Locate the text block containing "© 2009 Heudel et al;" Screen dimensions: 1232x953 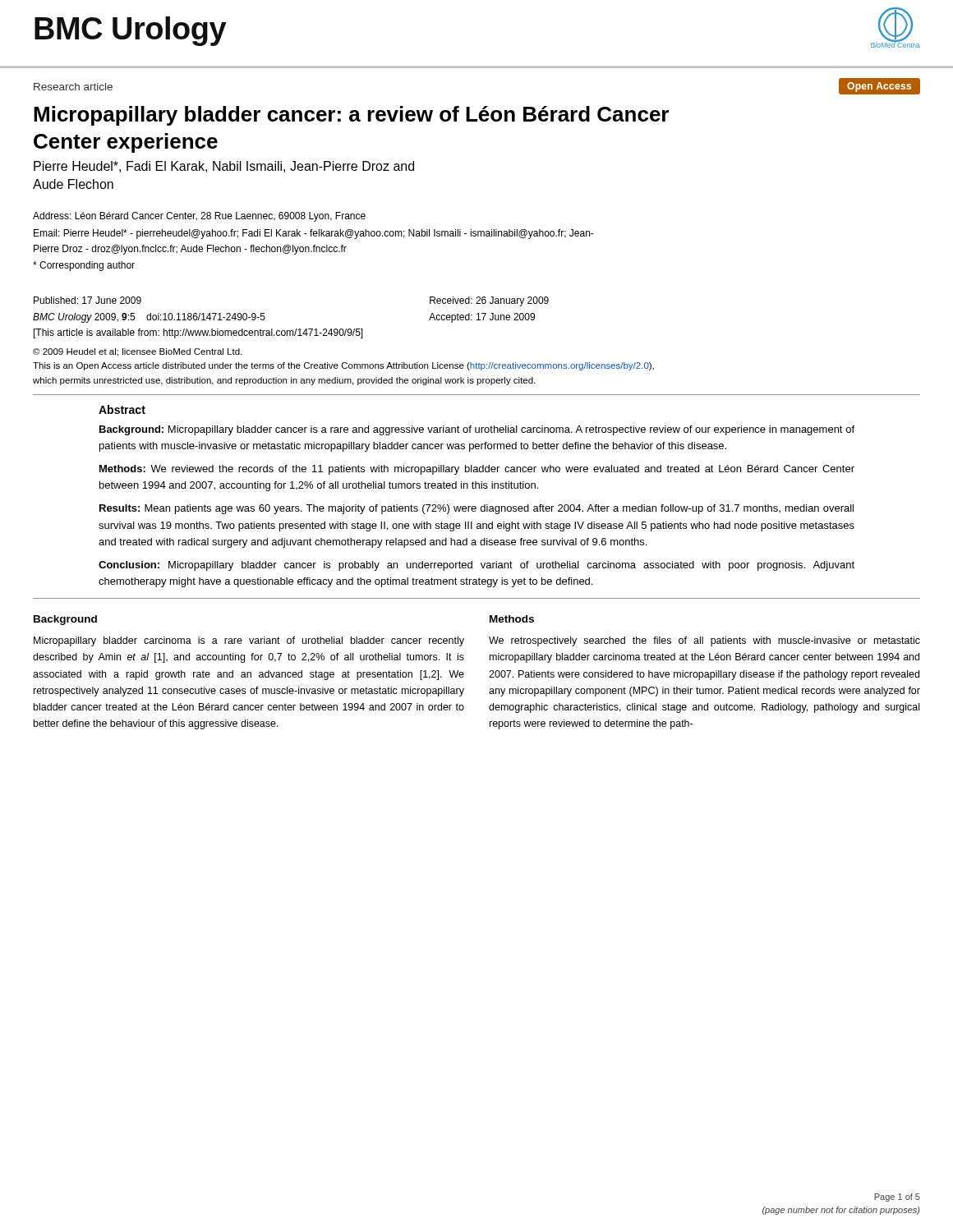344,366
